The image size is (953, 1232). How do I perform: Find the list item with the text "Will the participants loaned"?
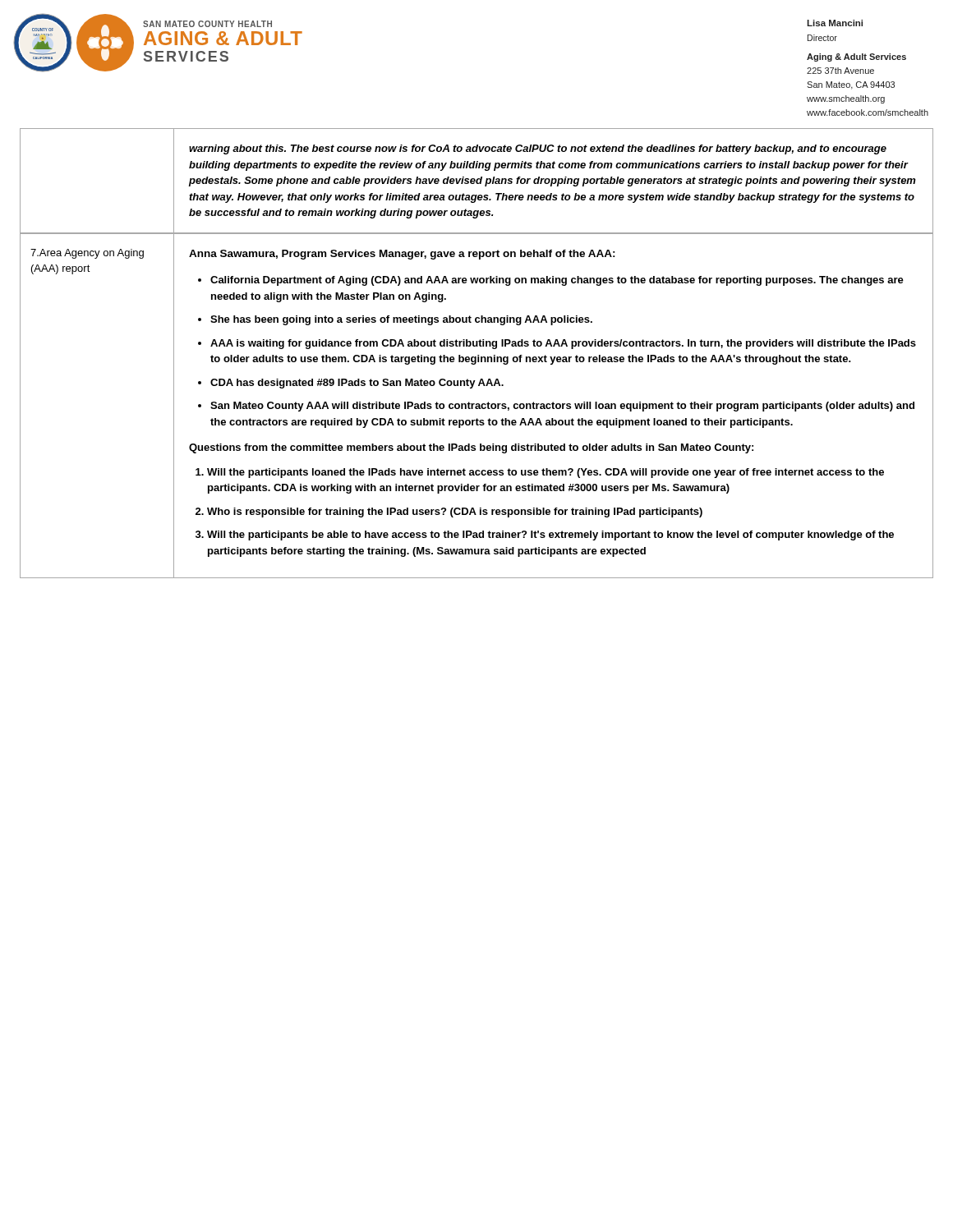pyautogui.click(x=546, y=479)
